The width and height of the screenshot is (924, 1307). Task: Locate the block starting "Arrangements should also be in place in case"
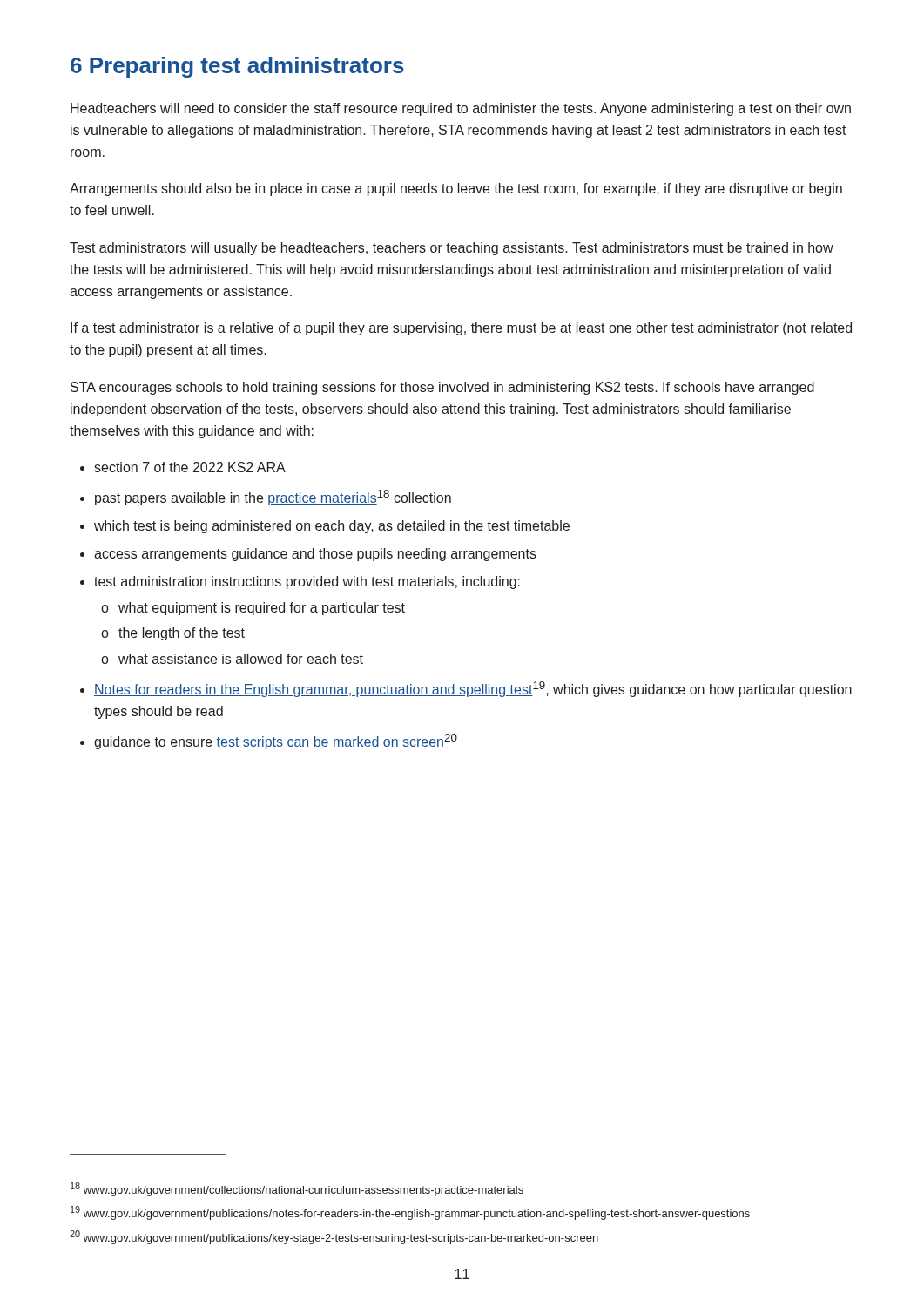pyautogui.click(x=462, y=201)
